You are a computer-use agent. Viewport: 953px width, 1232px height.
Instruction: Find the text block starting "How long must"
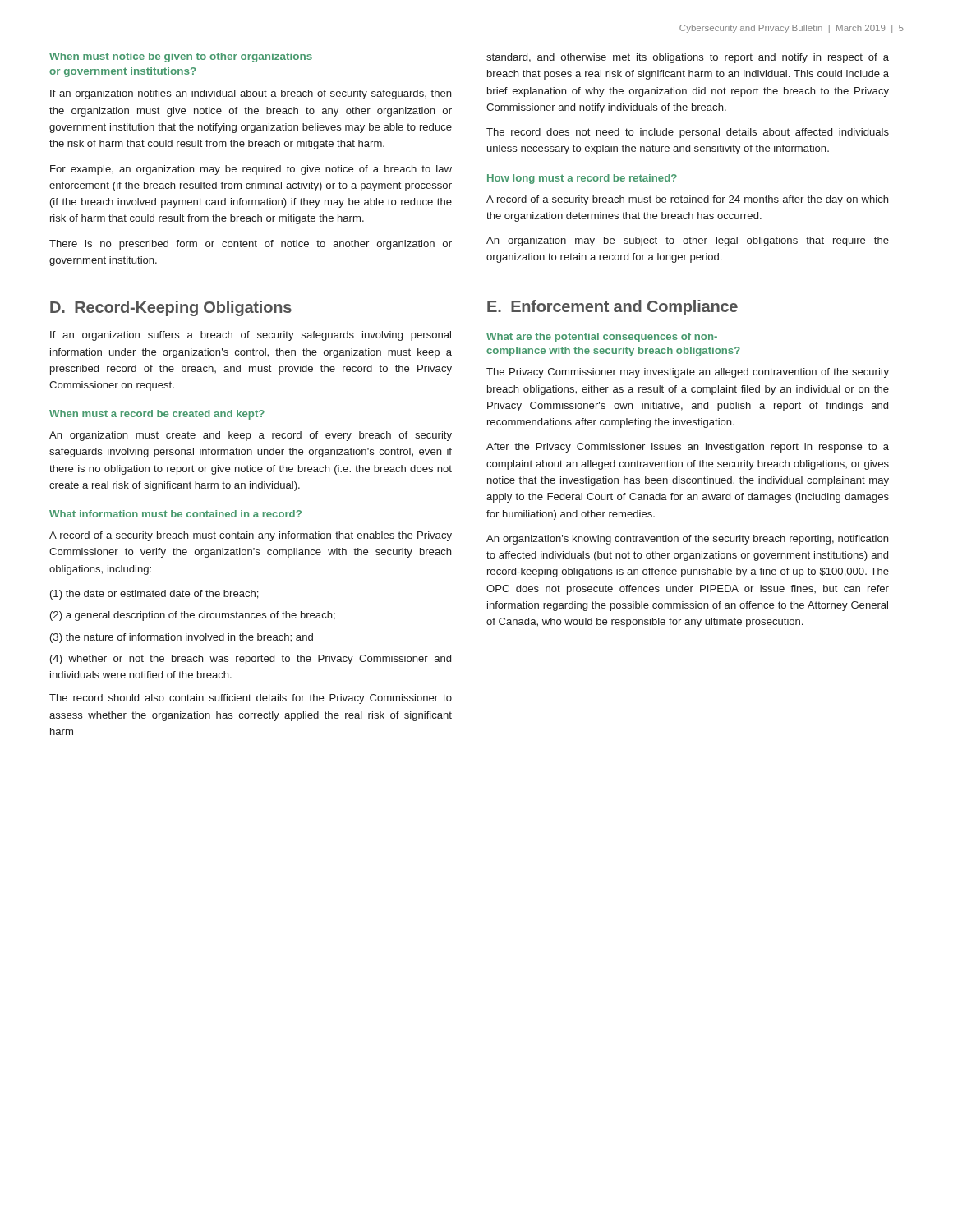pos(582,178)
